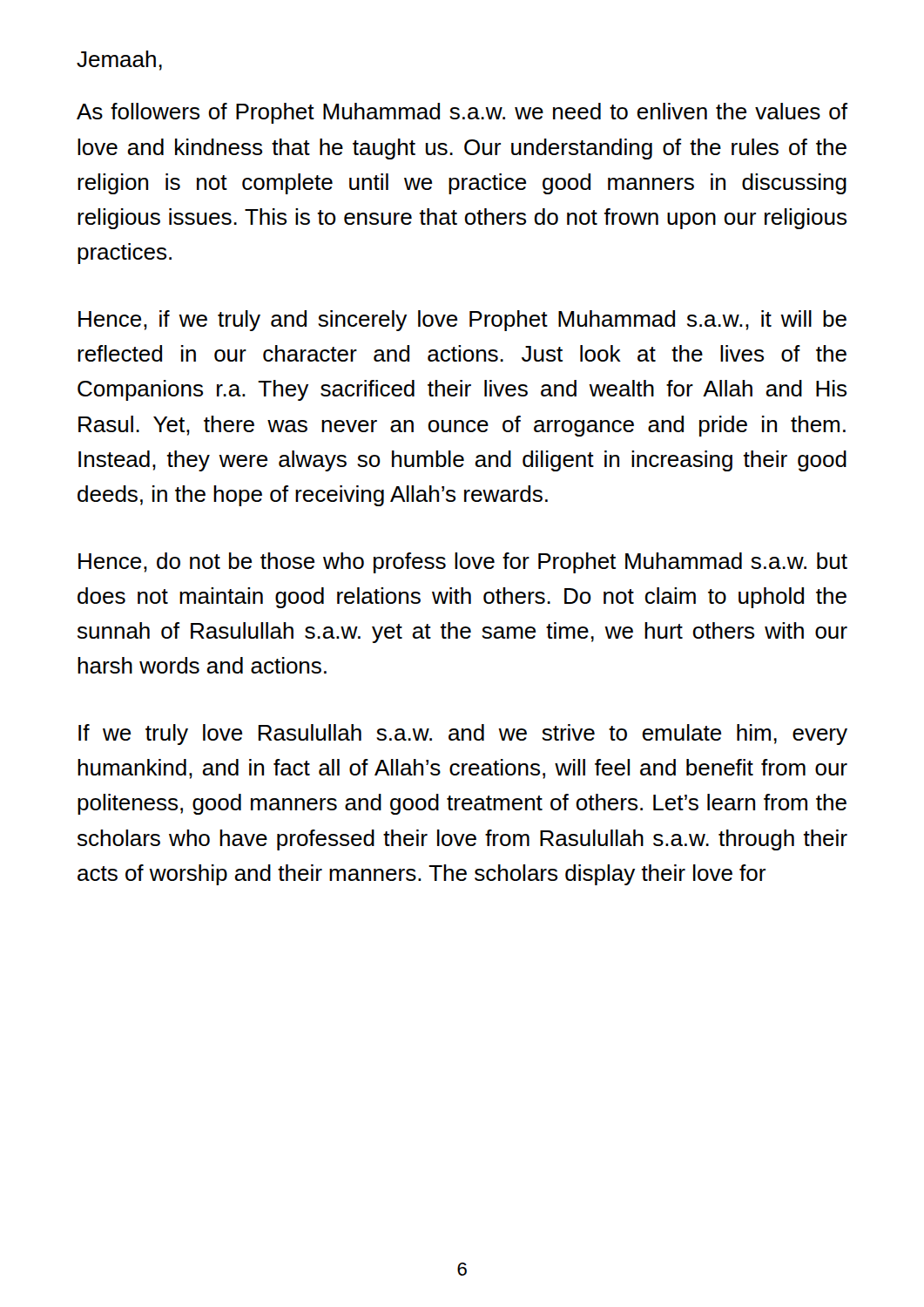924x1307 pixels.
Task: Select the passage starting "If we truly love"
Action: [462, 803]
